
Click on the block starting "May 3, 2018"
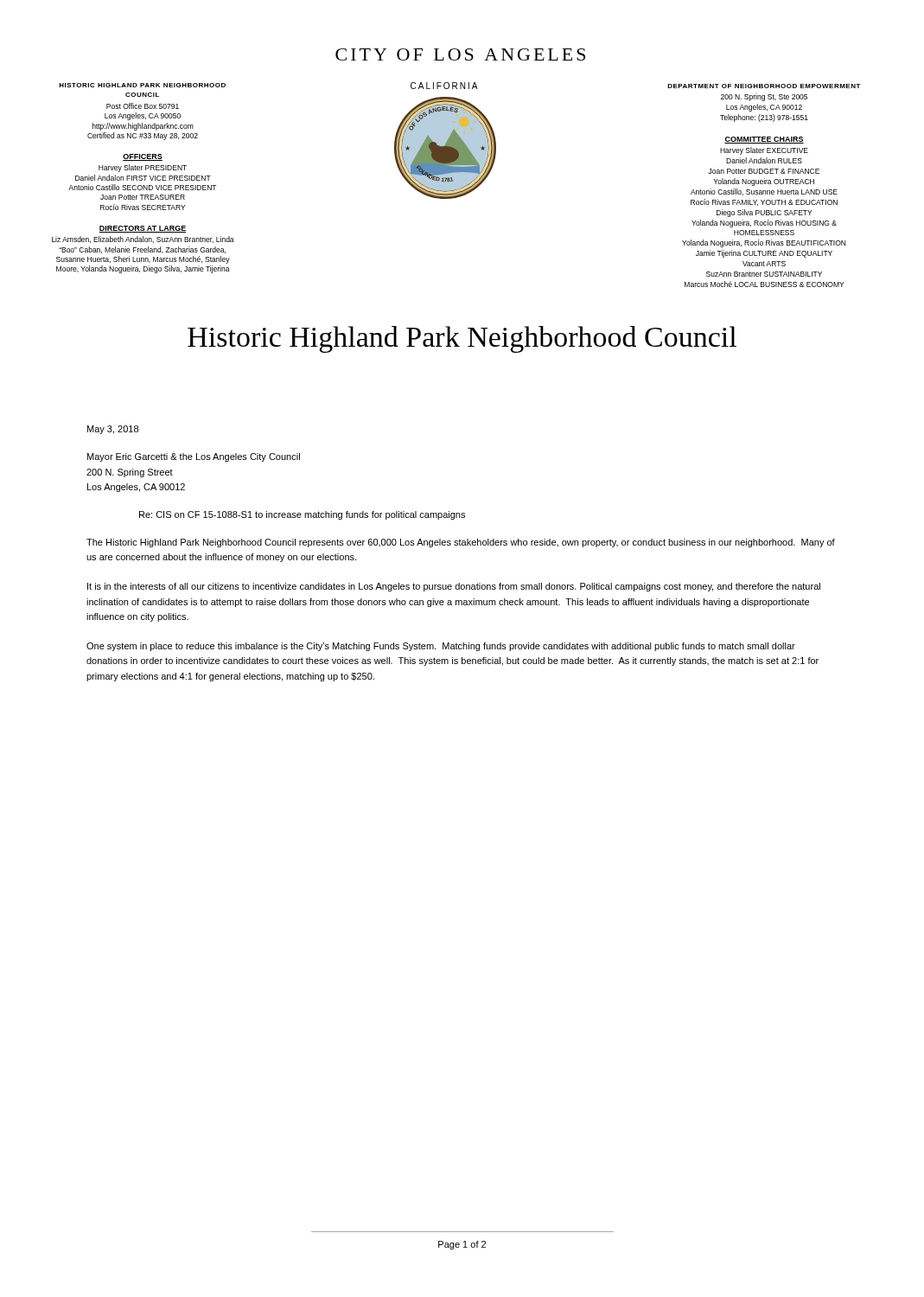pos(113,429)
